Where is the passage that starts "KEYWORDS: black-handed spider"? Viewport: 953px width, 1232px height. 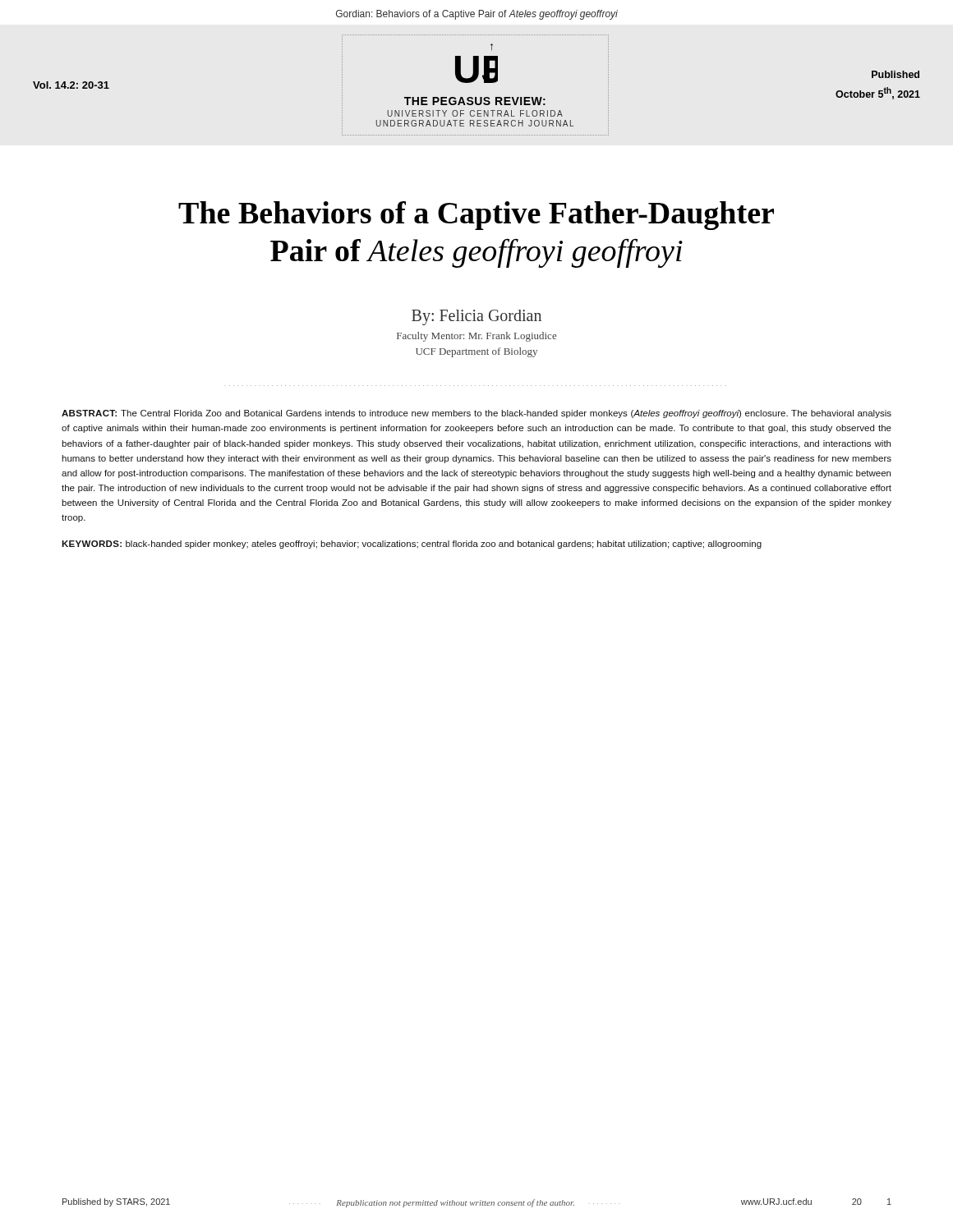tap(412, 544)
